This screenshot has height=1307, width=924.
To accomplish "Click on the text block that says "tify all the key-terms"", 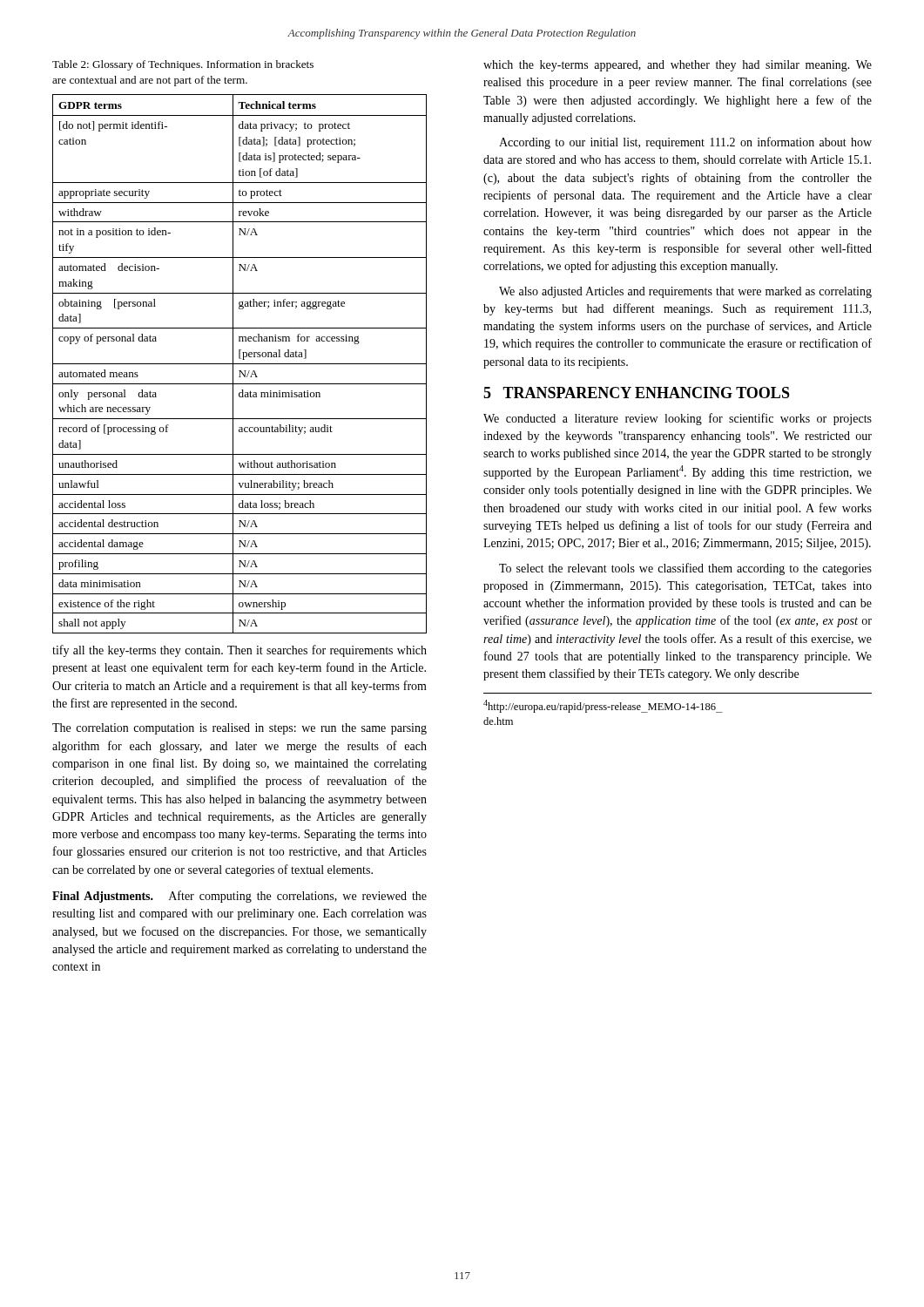I will [240, 761].
